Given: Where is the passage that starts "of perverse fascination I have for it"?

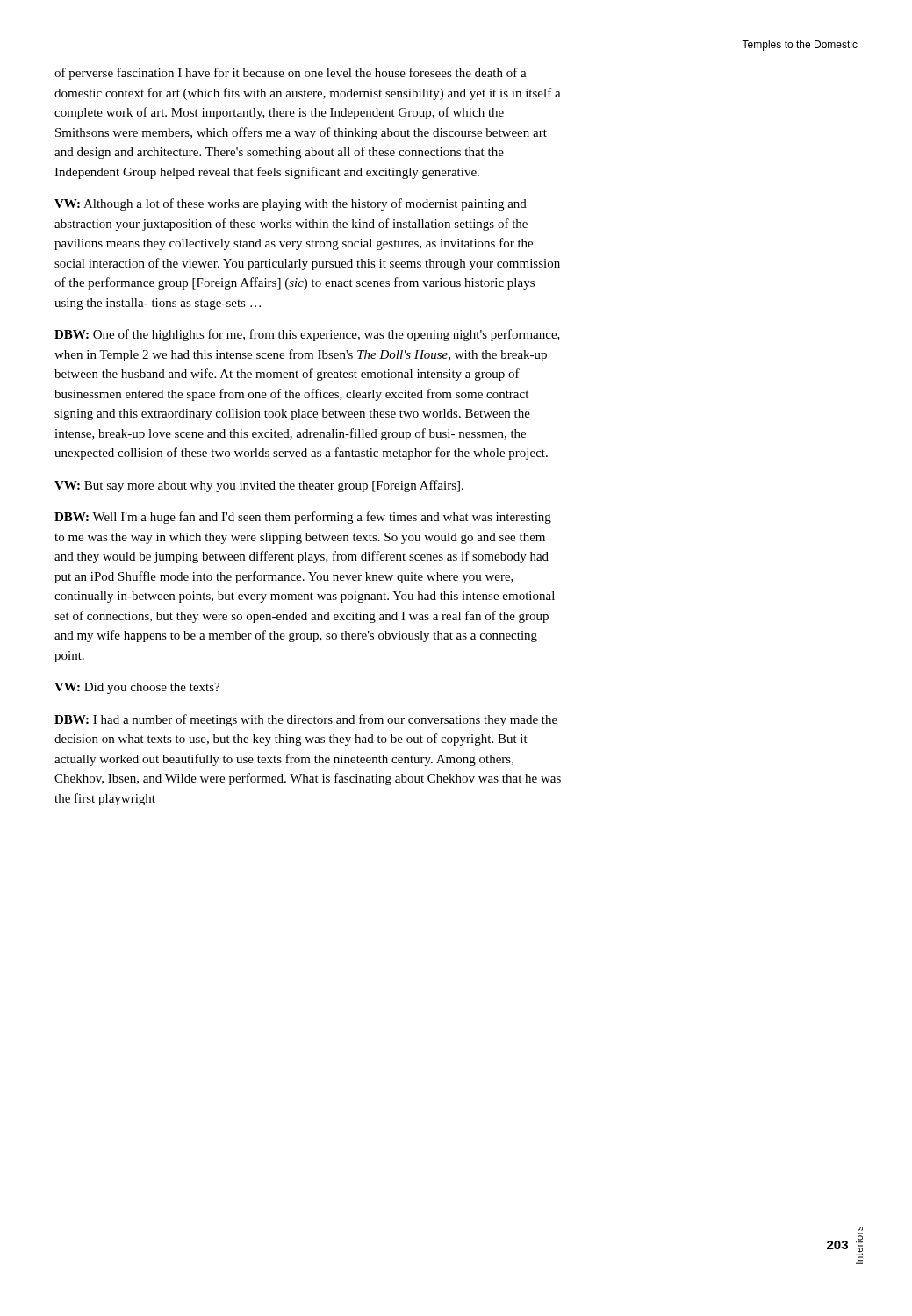Looking at the screenshot, I should point(307,122).
